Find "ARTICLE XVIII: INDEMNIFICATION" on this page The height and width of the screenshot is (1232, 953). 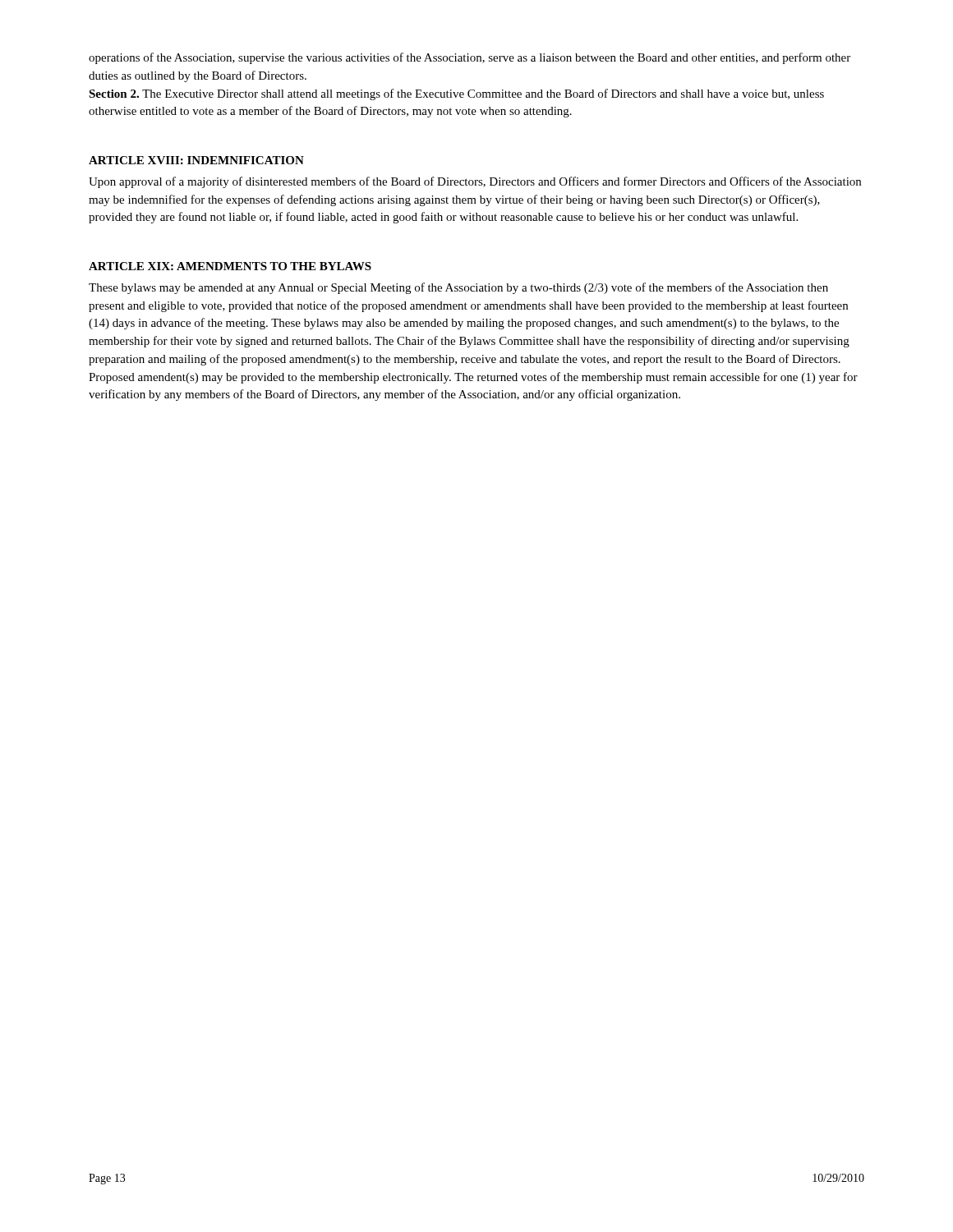(x=196, y=160)
